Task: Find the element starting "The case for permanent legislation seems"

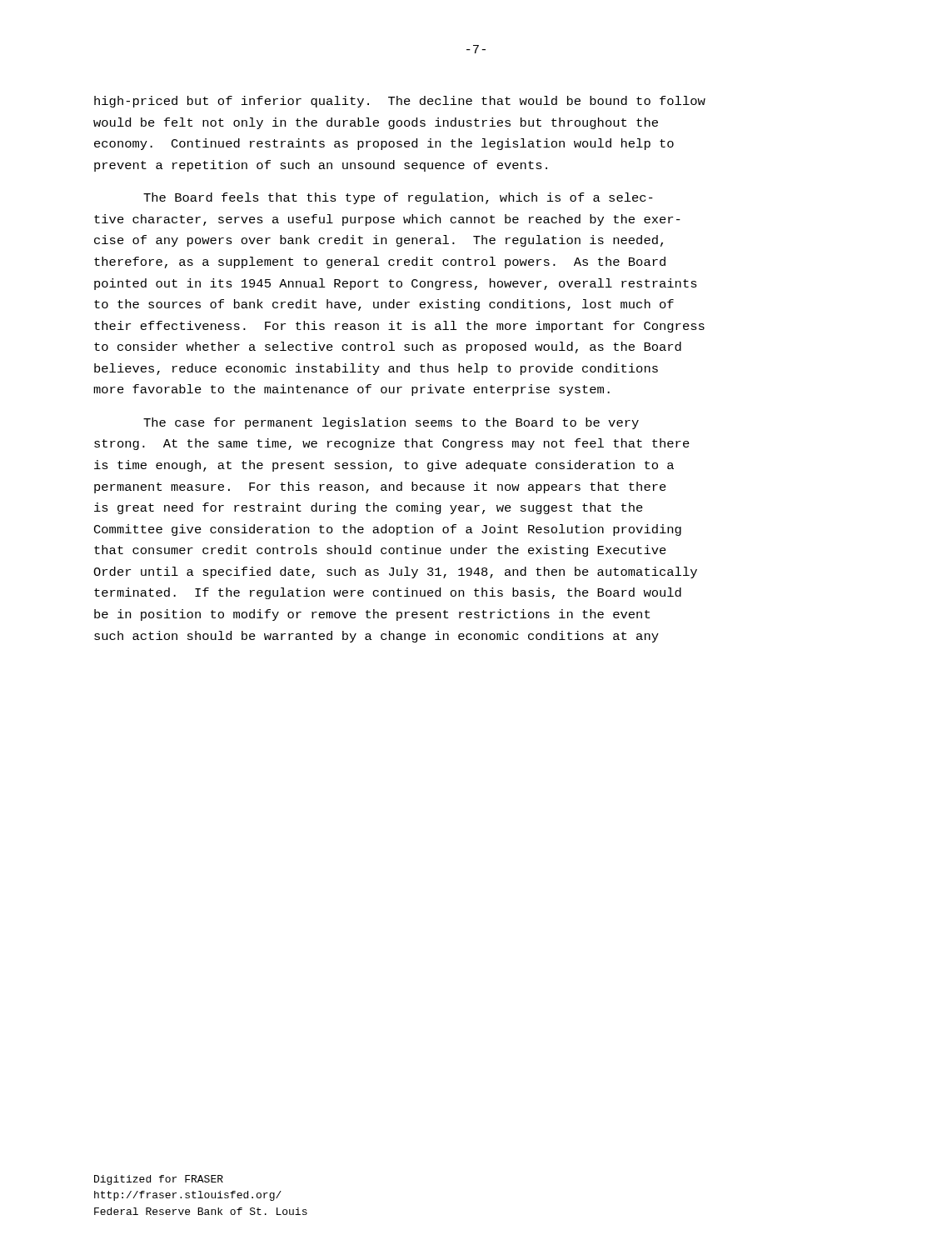Action: point(395,530)
